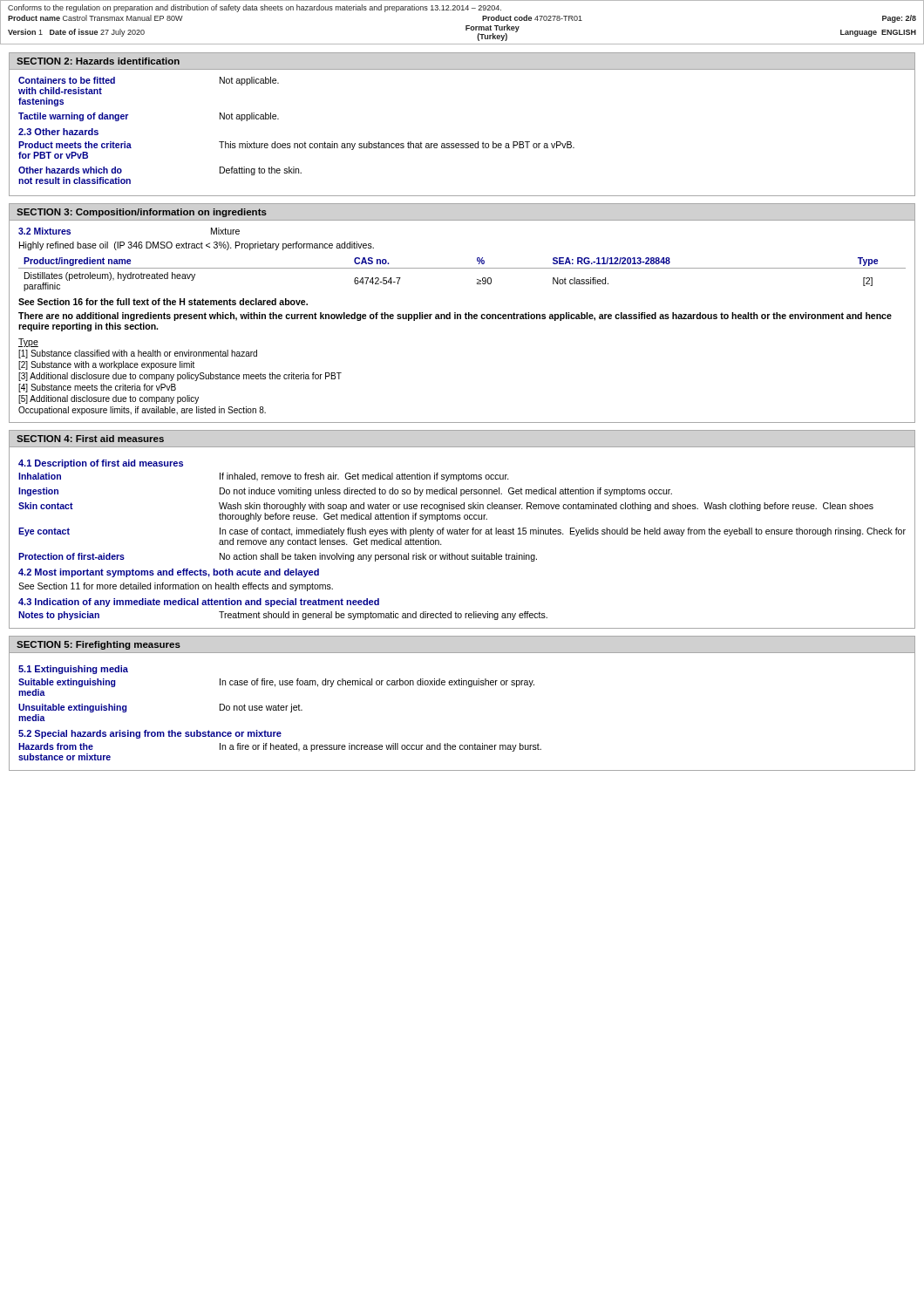The width and height of the screenshot is (924, 1308).
Task: Where is the passage that starts "See Section 11 for"?
Action: (x=176, y=586)
